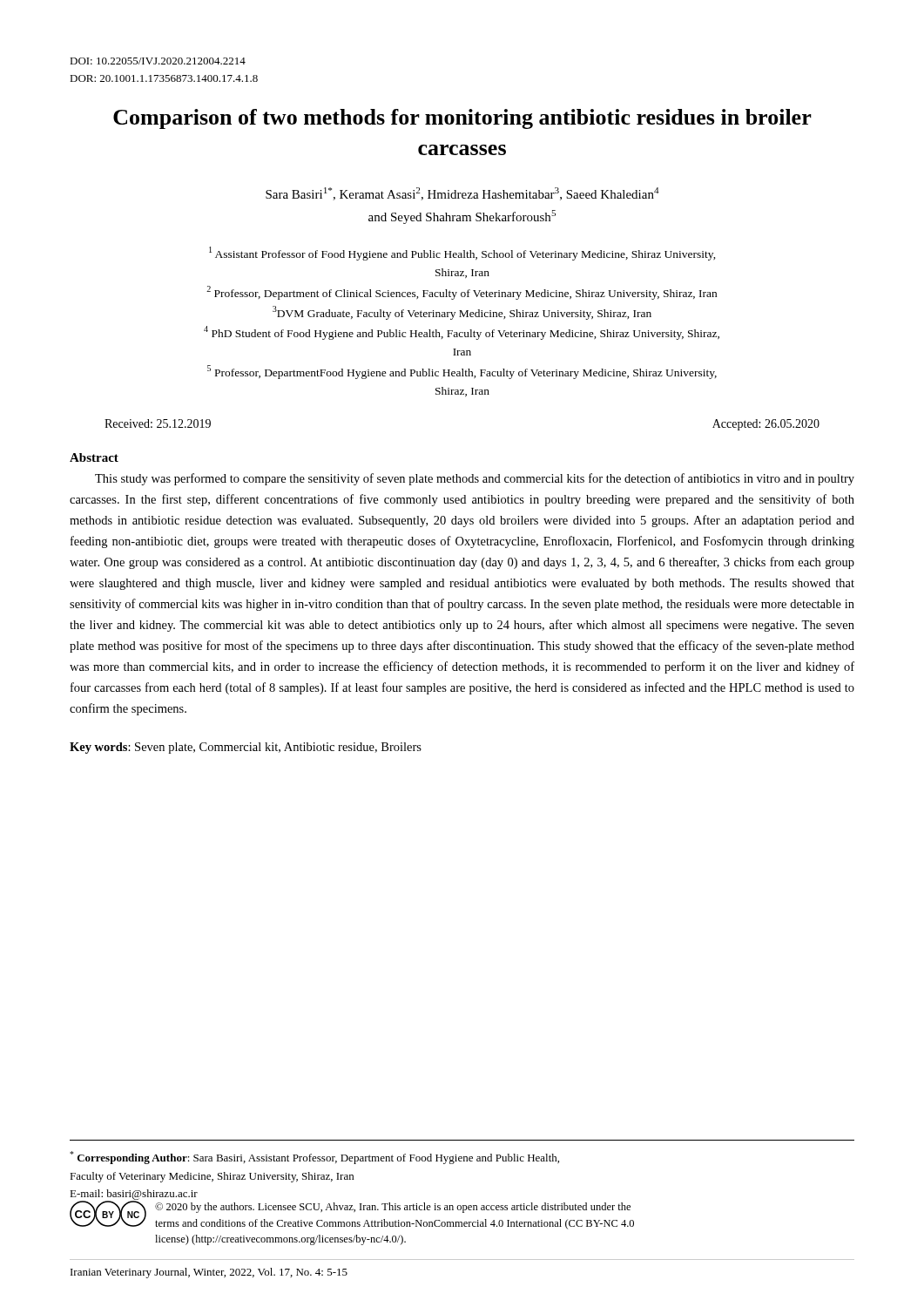This screenshot has width=924, height=1307.
Task: Select the passage starting "Corresponding Author: Sara Basiri,"
Action: [x=315, y=1175]
